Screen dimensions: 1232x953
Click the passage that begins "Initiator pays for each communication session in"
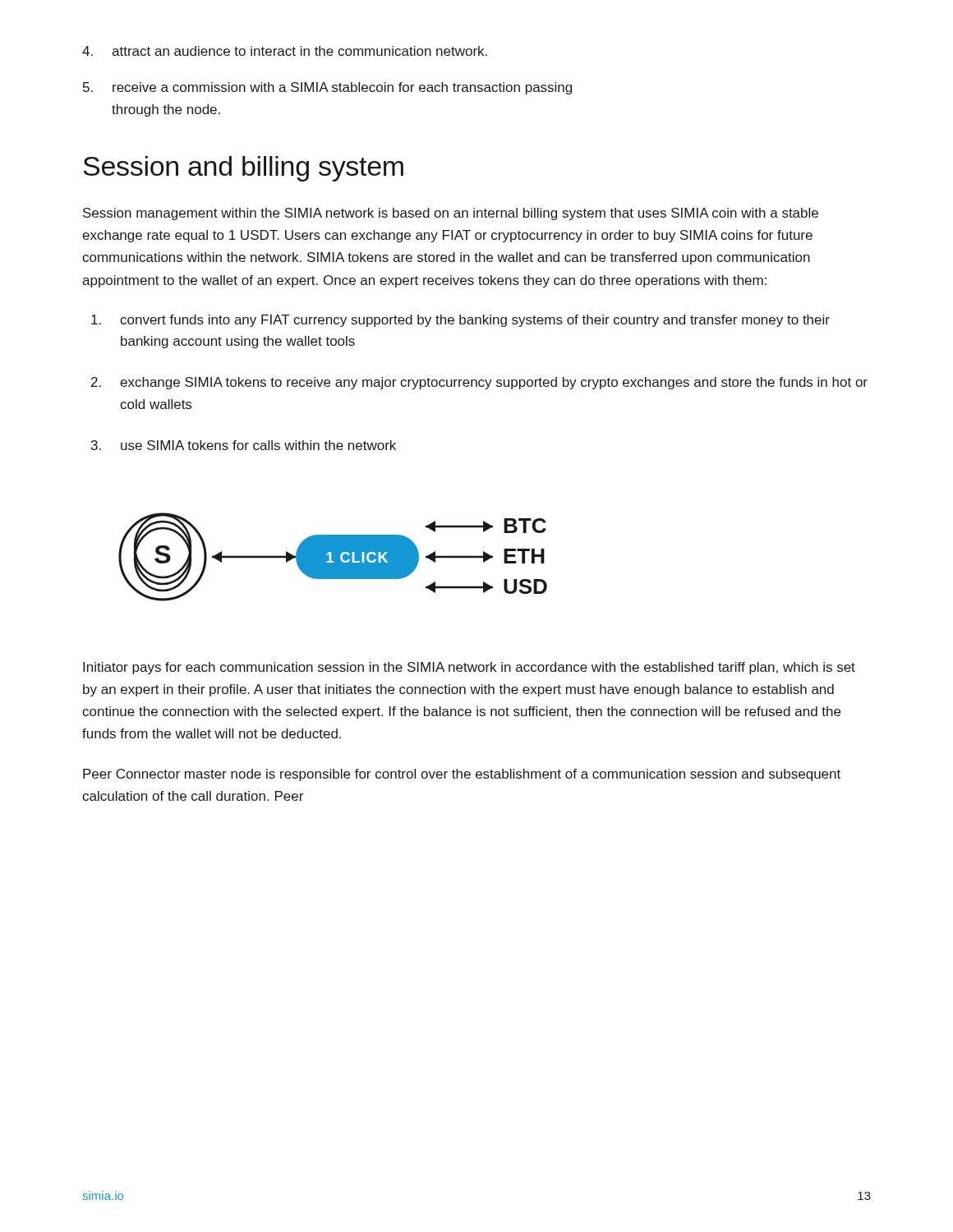[x=469, y=700]
